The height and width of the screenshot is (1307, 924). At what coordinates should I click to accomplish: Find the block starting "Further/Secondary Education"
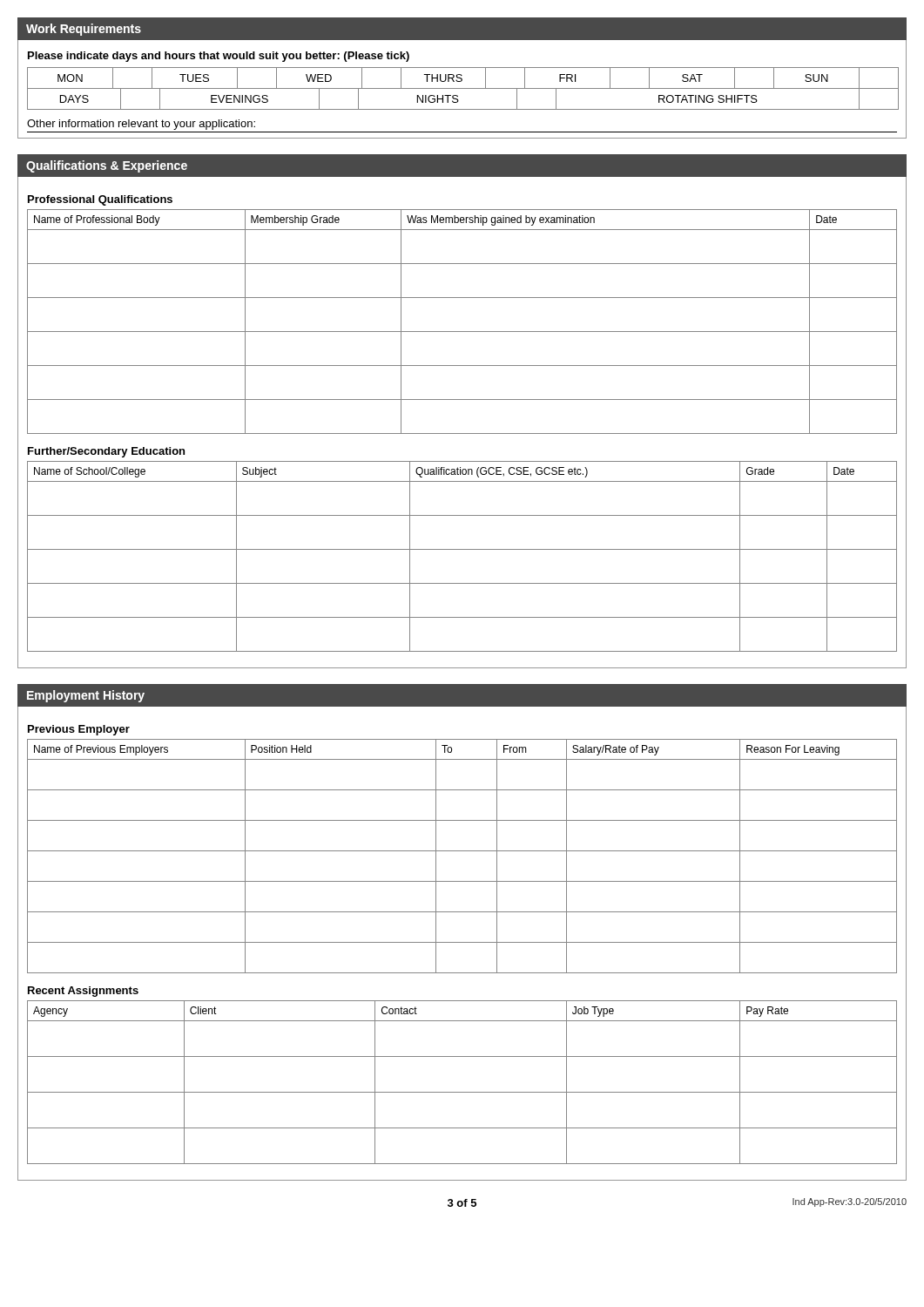[x=106, y=451]
